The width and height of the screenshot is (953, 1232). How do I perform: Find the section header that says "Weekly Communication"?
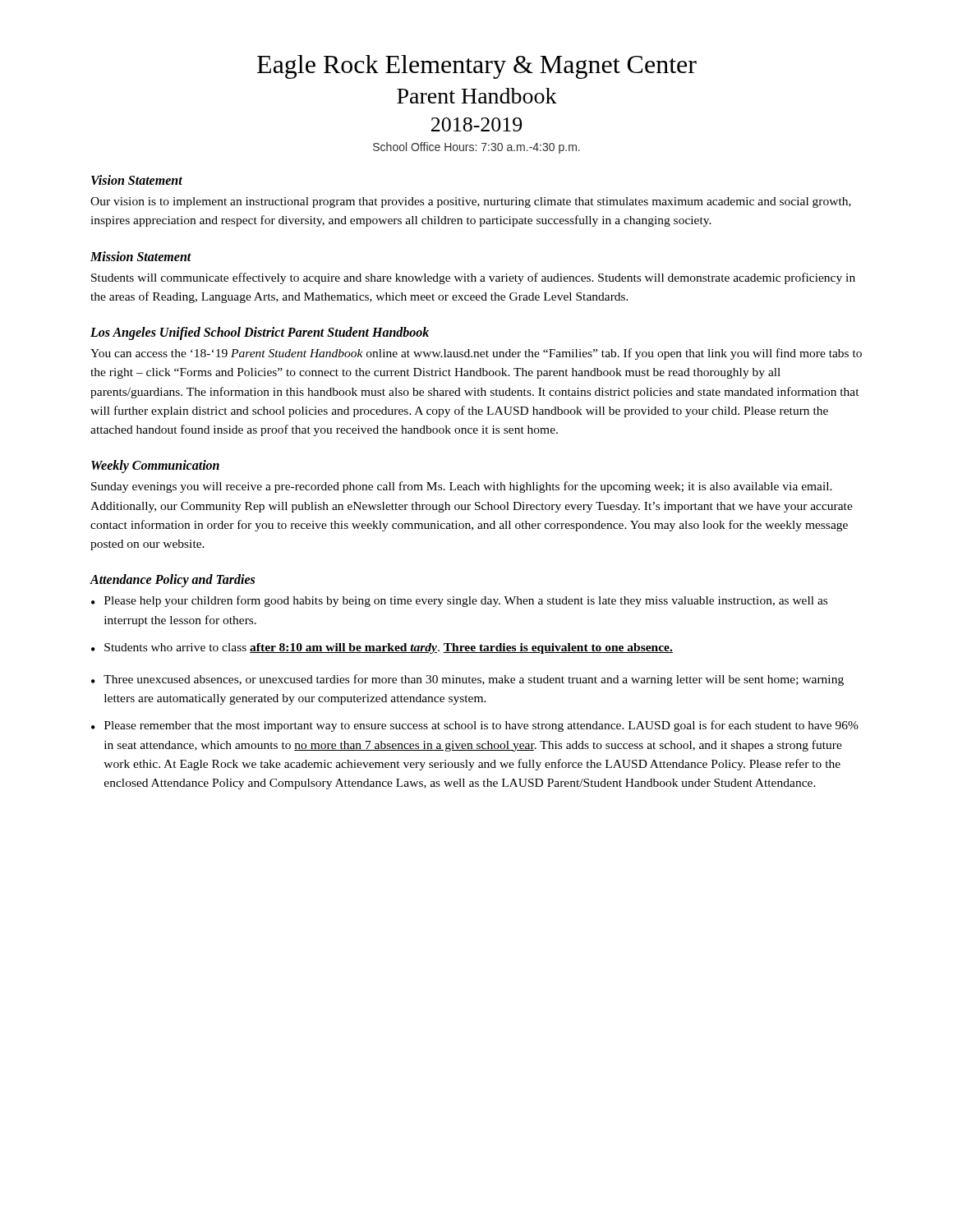(x=155, y=467)
